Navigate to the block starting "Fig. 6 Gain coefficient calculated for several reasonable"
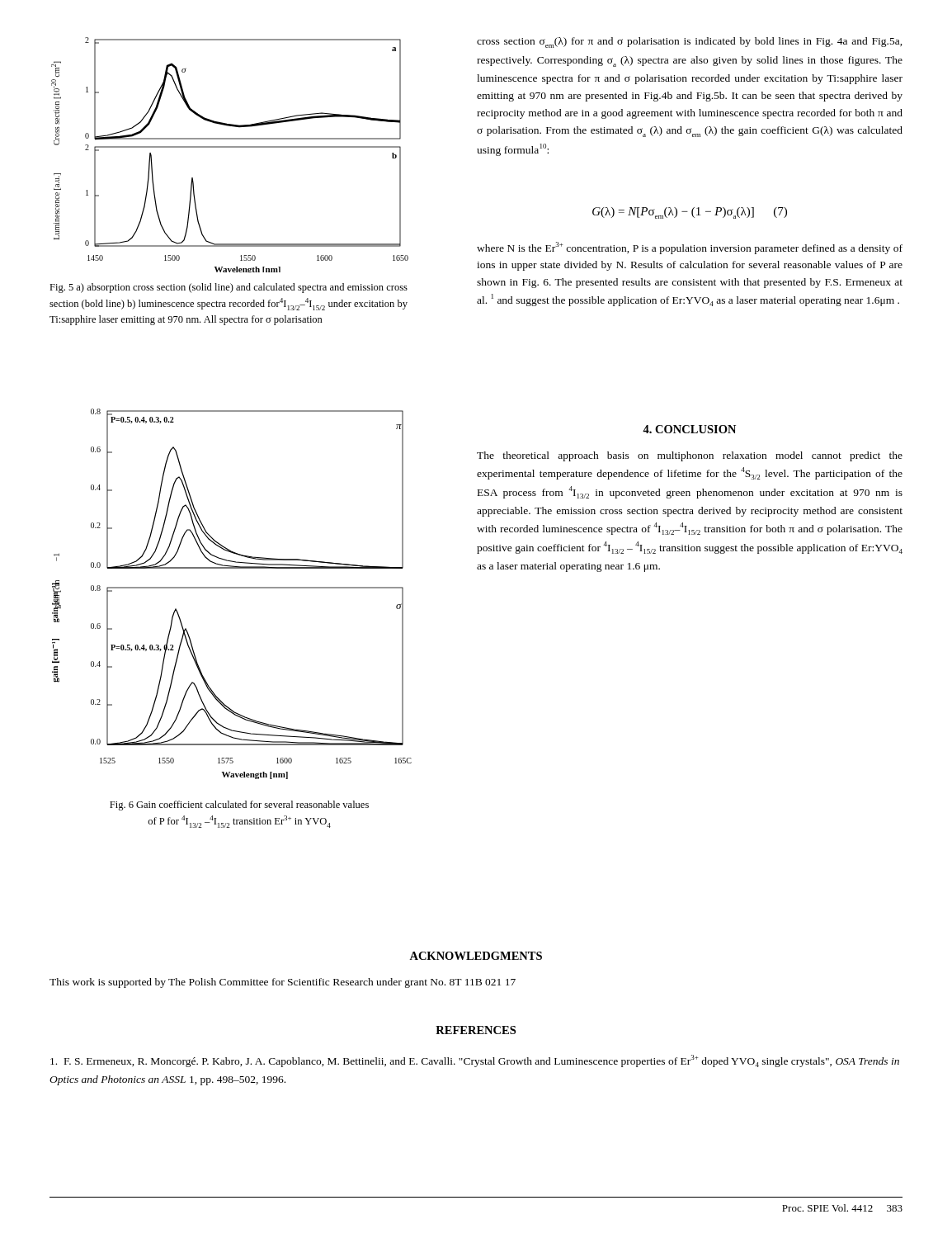Image resolution: width=952 pixels, height=1238 pixels. pos(239,814)
